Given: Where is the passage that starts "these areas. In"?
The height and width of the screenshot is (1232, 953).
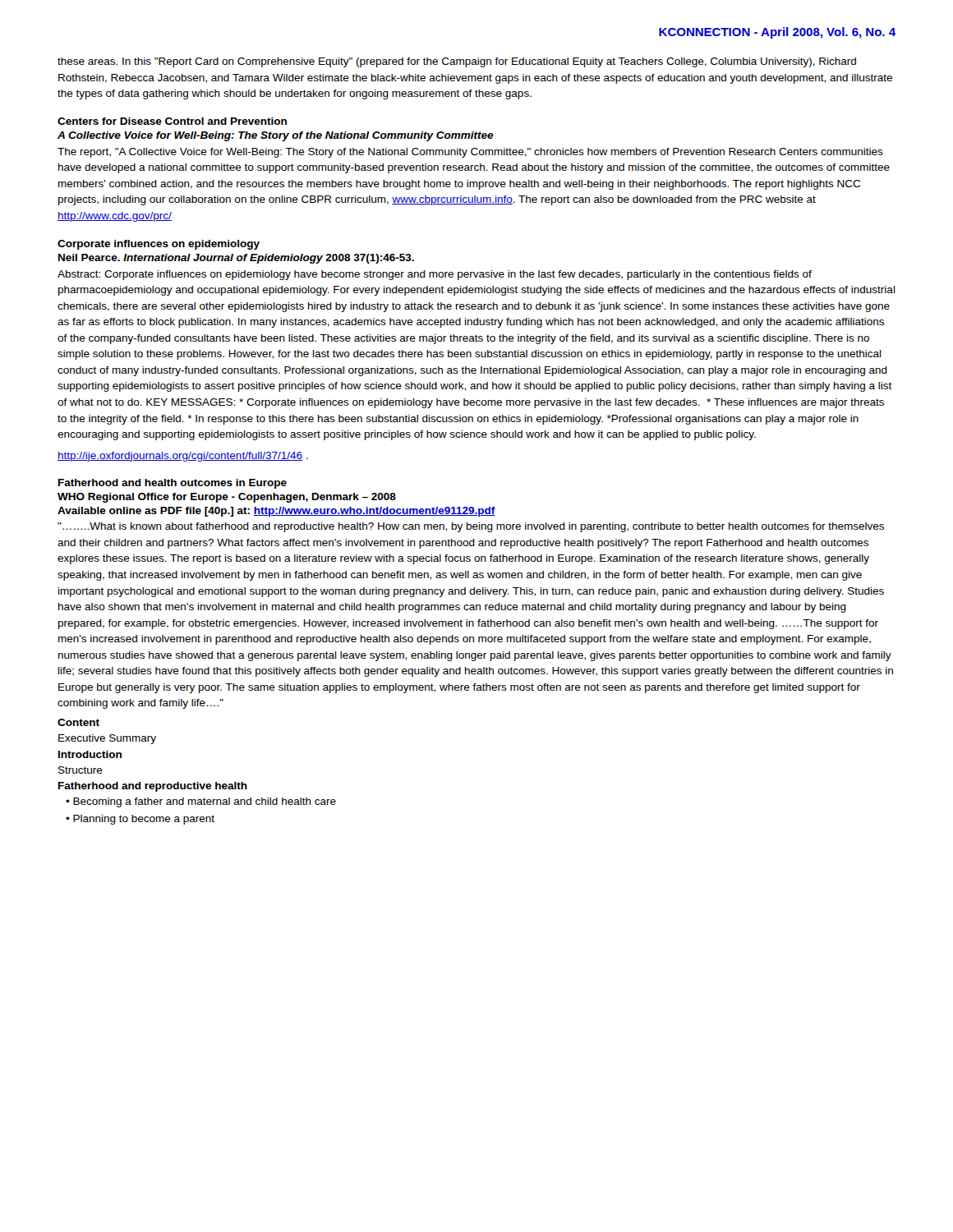Looking at the screenshot, I should point(476,77).
